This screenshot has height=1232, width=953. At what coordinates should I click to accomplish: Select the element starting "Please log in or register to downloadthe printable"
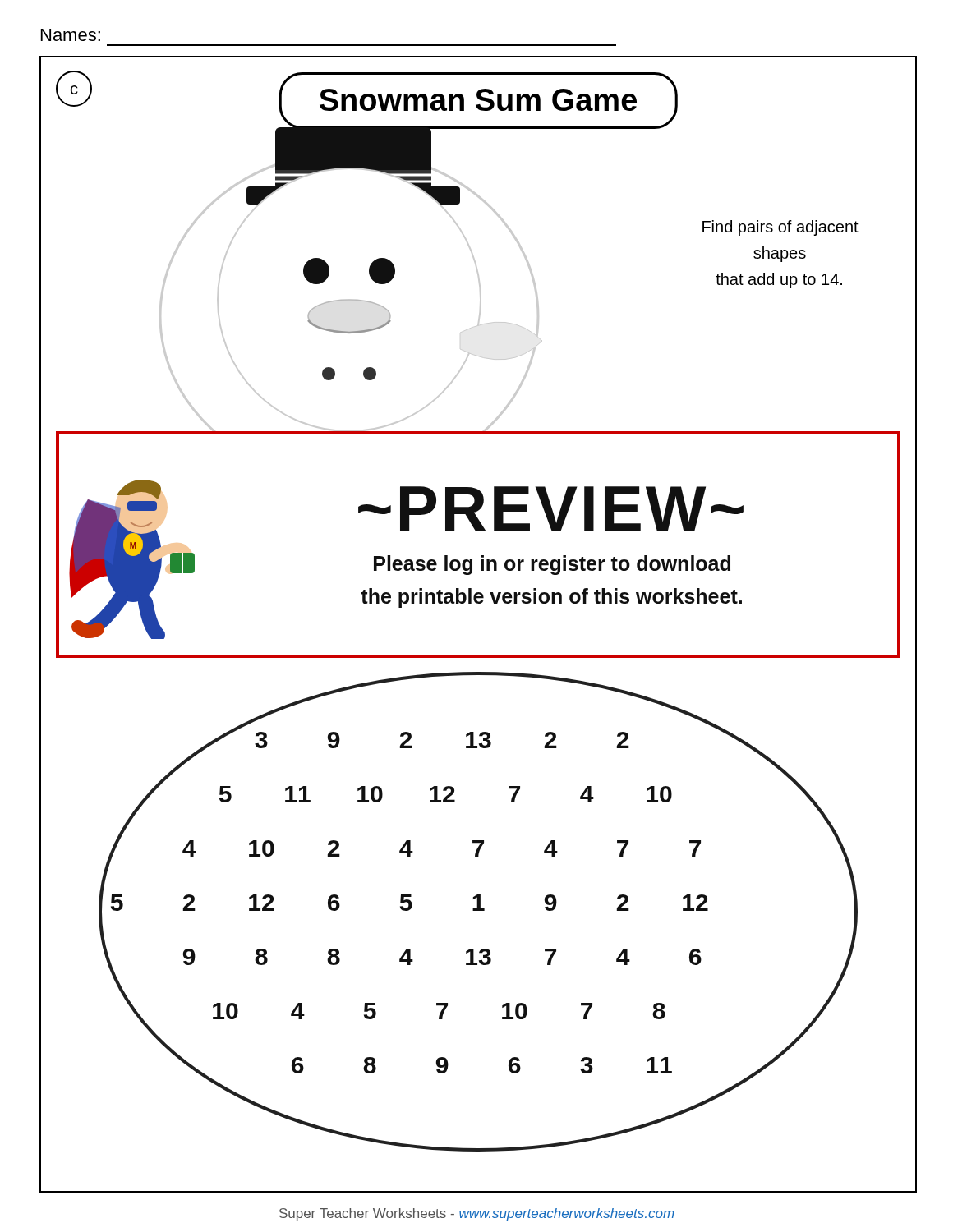[x=552, y=580]
